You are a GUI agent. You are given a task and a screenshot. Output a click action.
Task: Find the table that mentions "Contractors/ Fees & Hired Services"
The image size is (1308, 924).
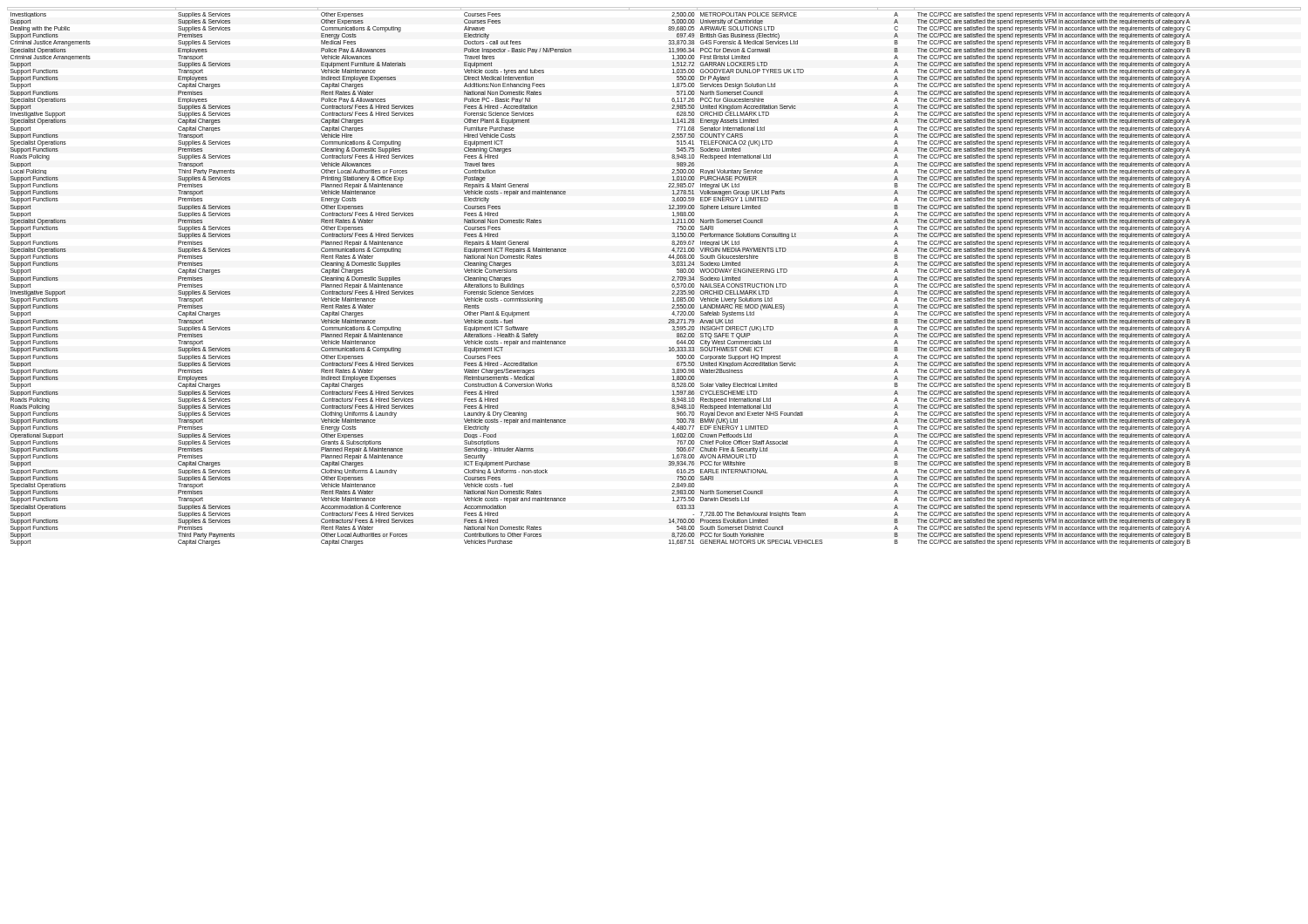tap(654, 276)
